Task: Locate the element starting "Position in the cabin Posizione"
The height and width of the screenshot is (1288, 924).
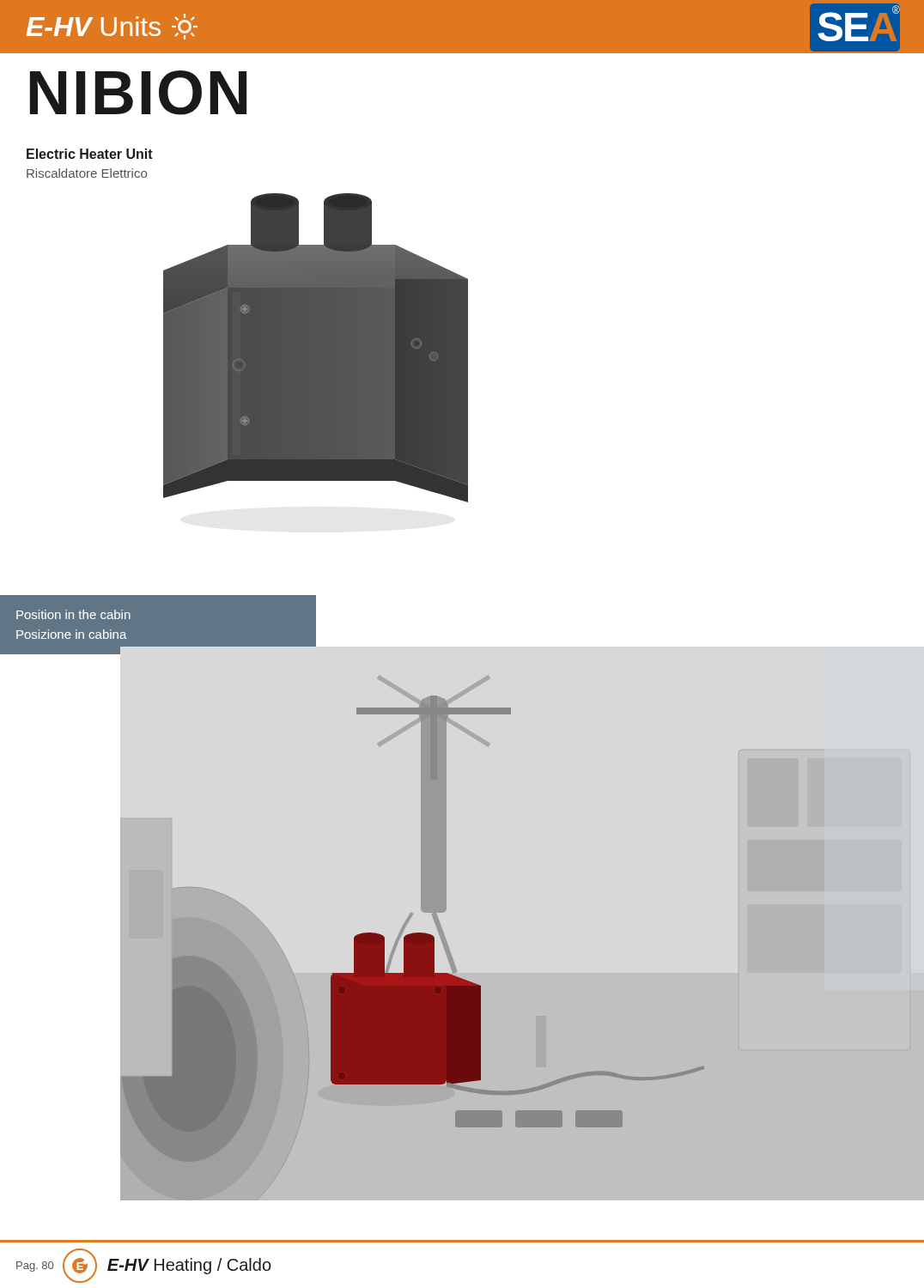Action: click(73, 614)
